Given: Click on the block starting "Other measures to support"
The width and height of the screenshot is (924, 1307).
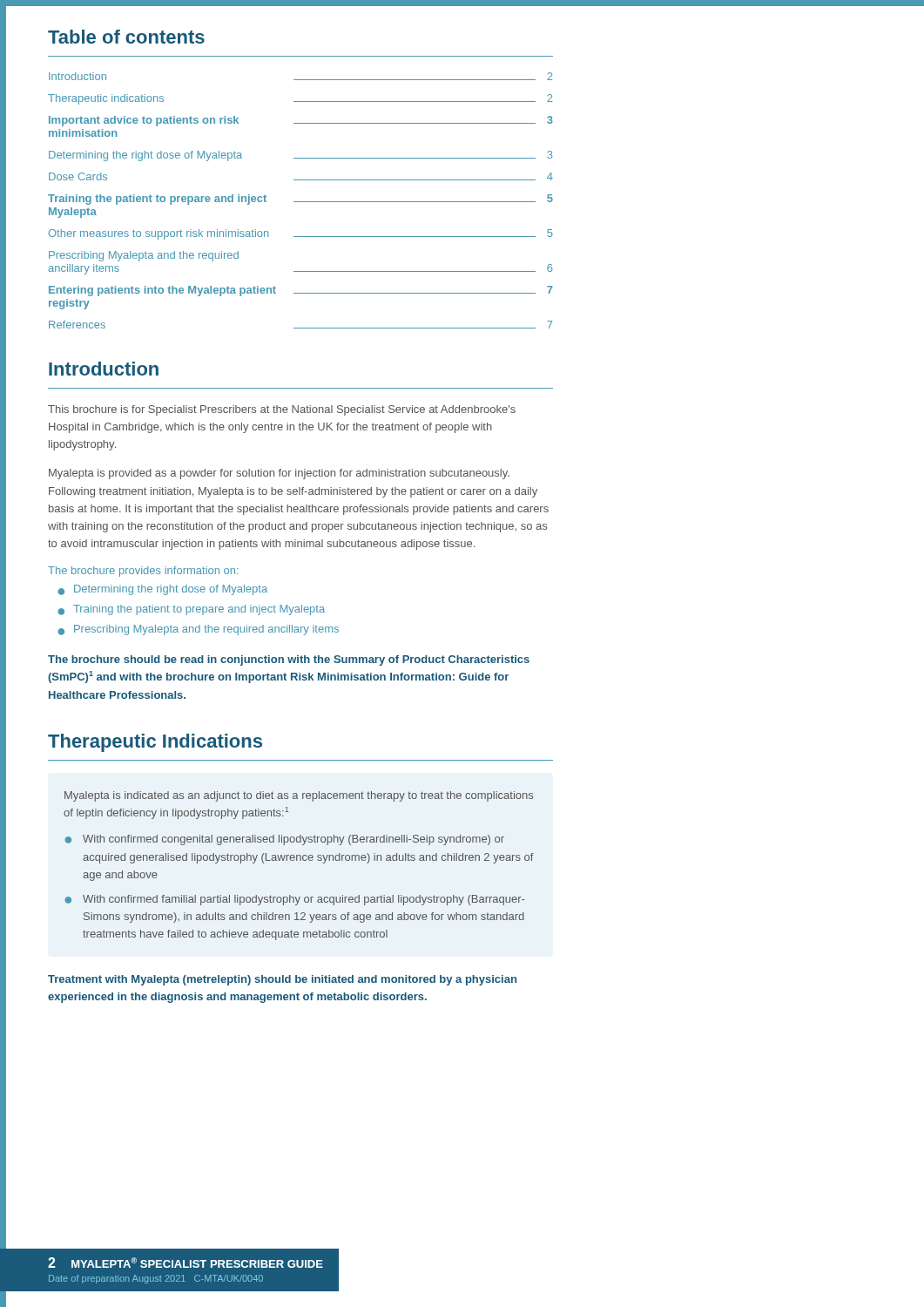Looking at the screenshot, I should click(x=300, y=233).
